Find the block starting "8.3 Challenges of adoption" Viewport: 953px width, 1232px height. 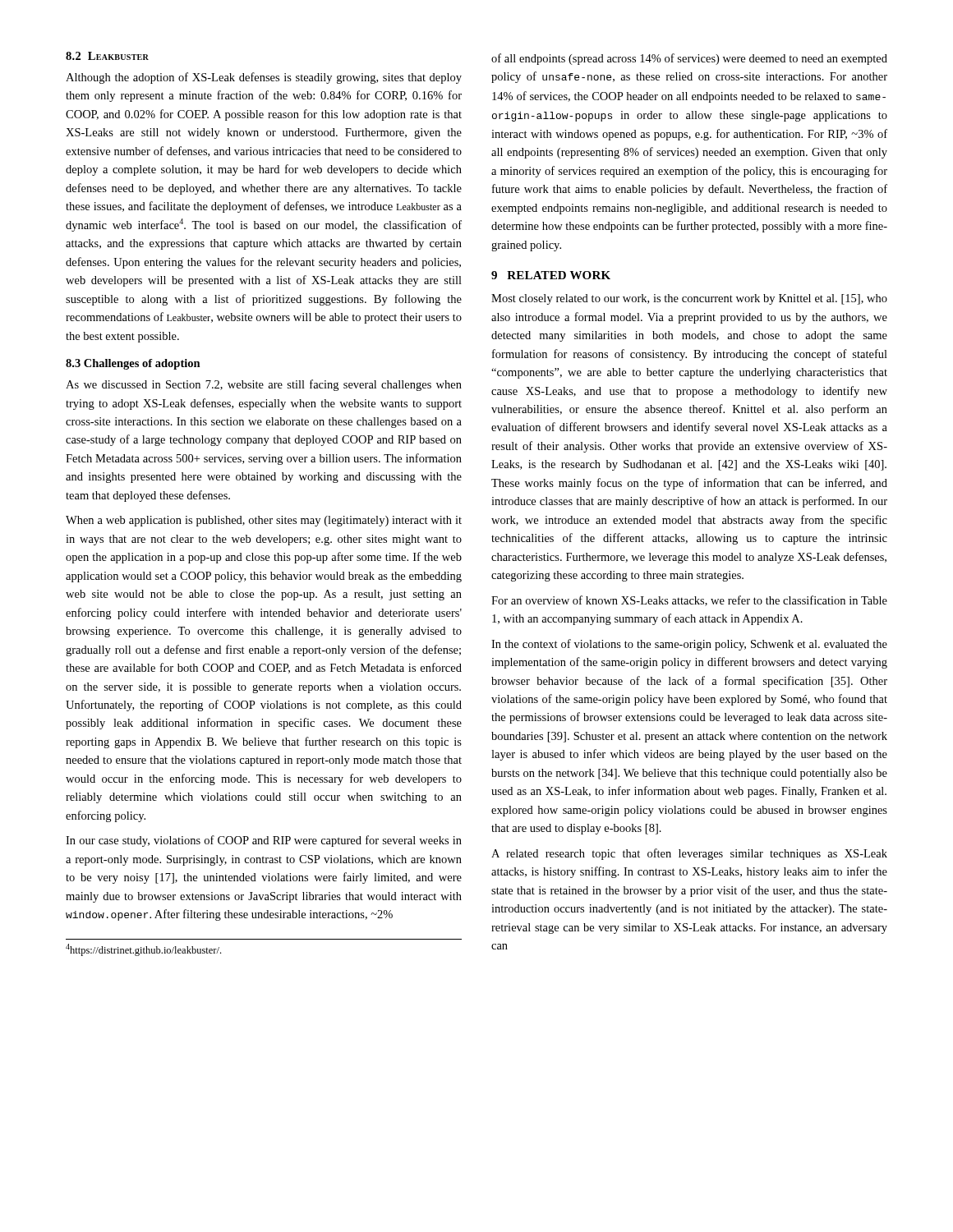coord(133,364)
